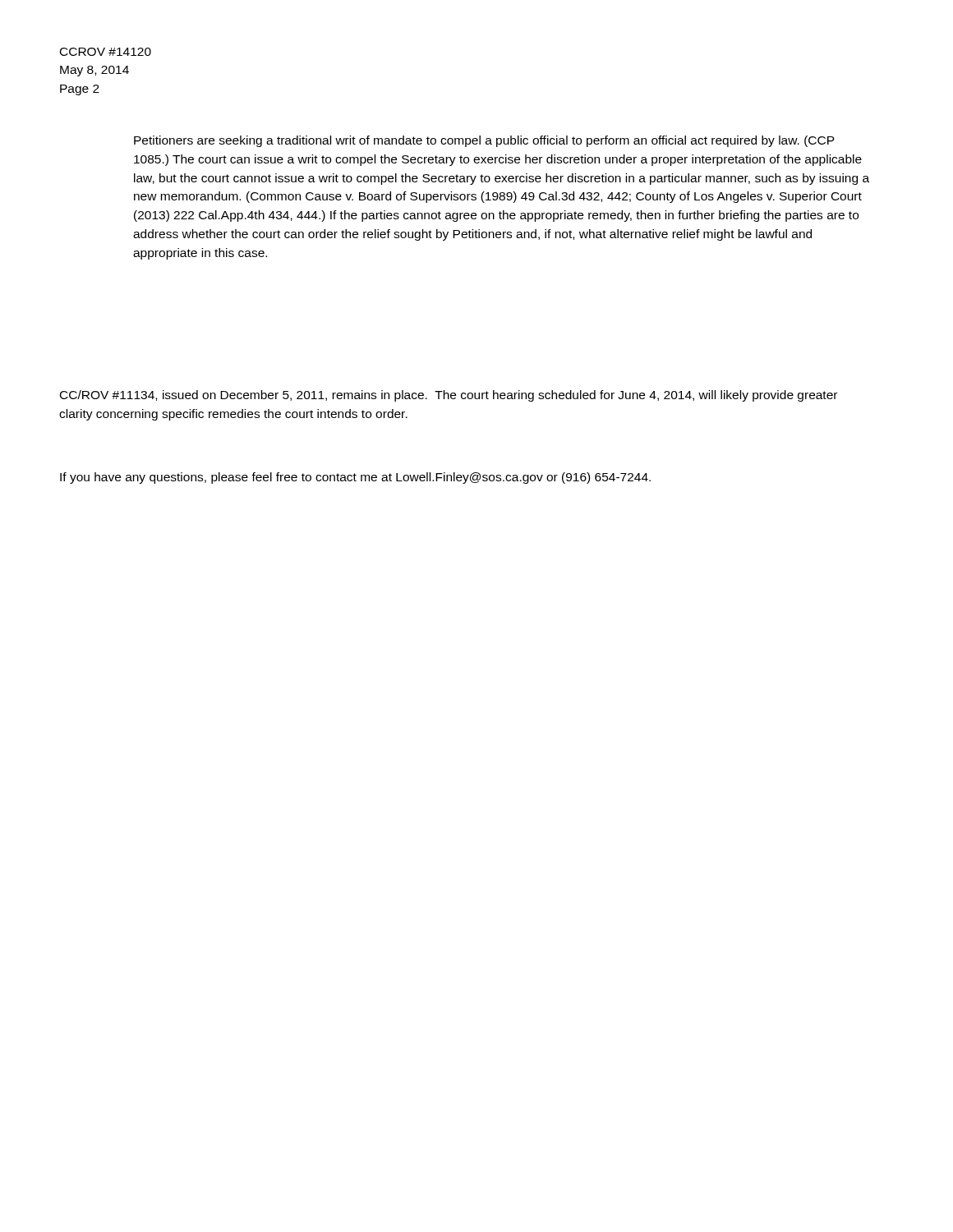953x1232 pixels.
Task: Select the passage starting "If you have"
Action: 356,477
